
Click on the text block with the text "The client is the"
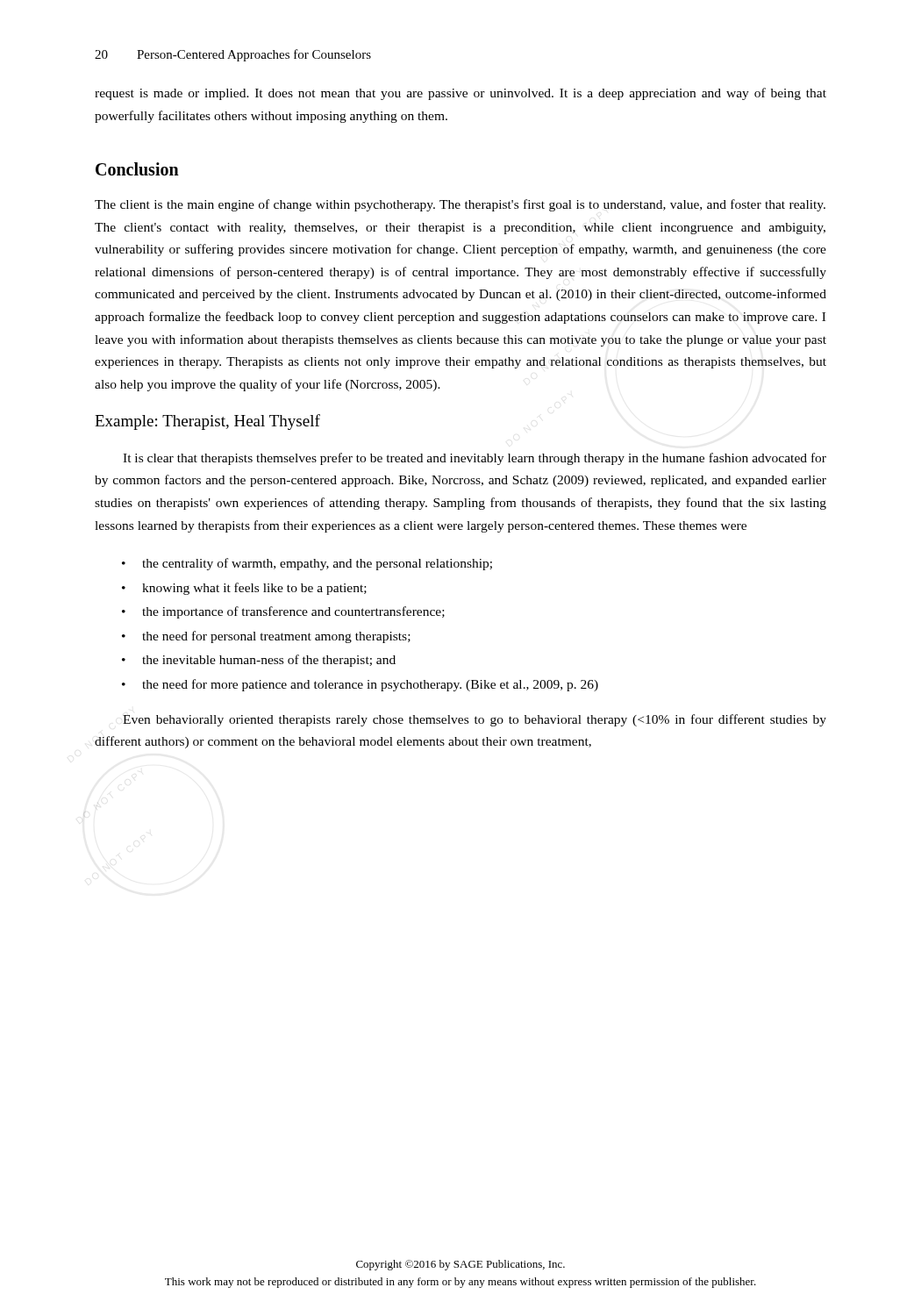tap(460, 294)
